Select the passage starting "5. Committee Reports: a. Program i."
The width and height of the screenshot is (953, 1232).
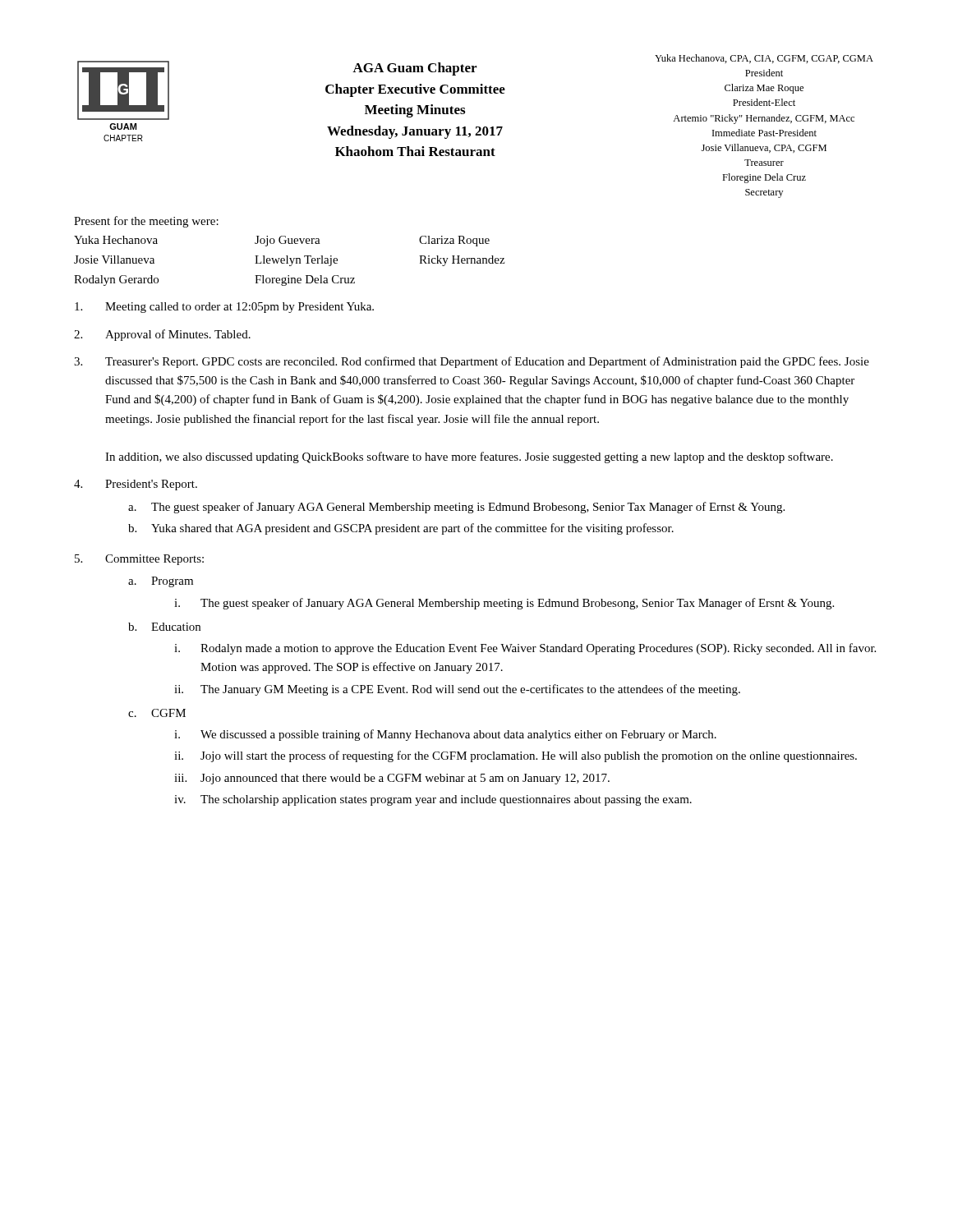[x=476, y=682]
